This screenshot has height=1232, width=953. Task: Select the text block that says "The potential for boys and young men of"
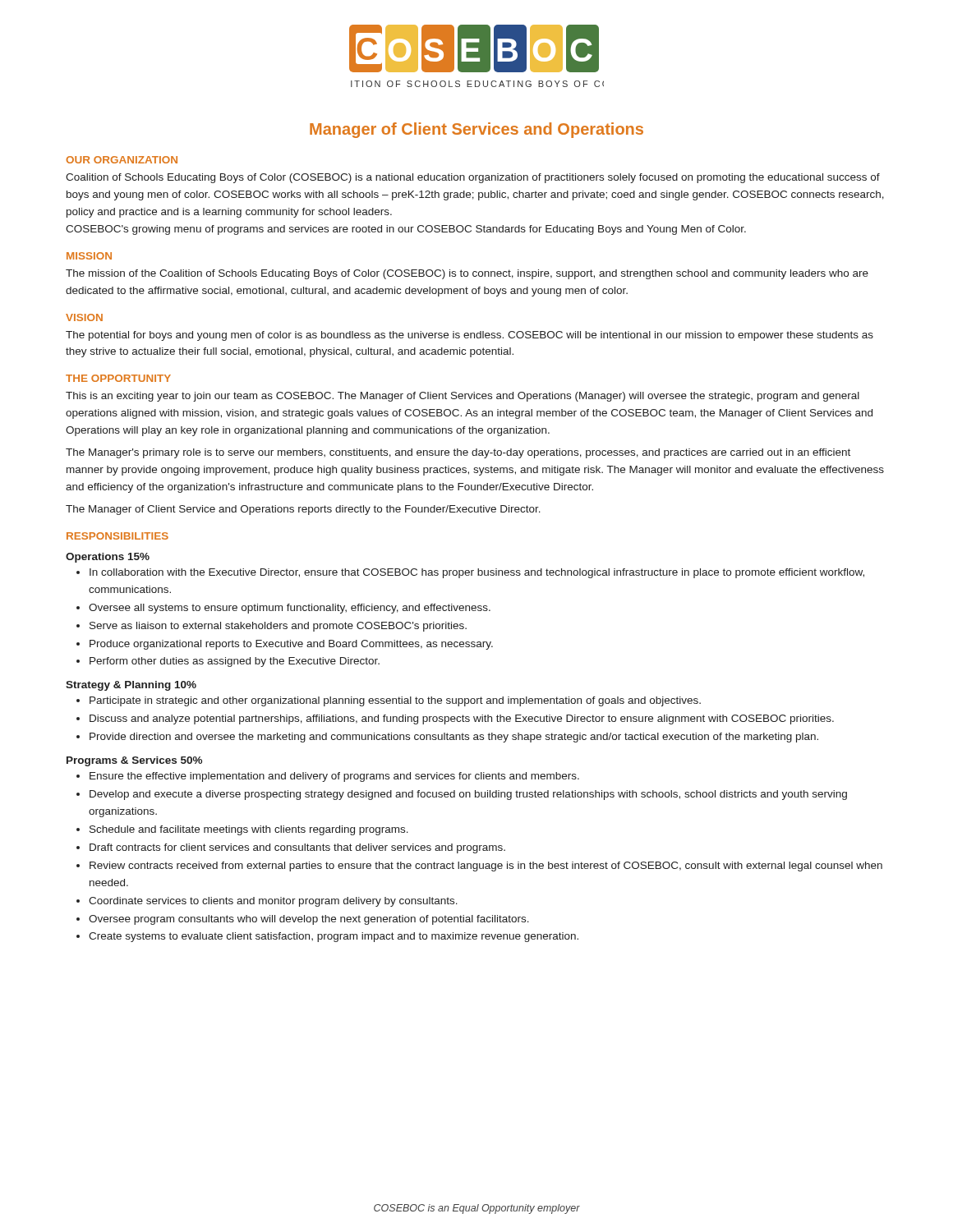pyautogui.click(x=470, y=343)
